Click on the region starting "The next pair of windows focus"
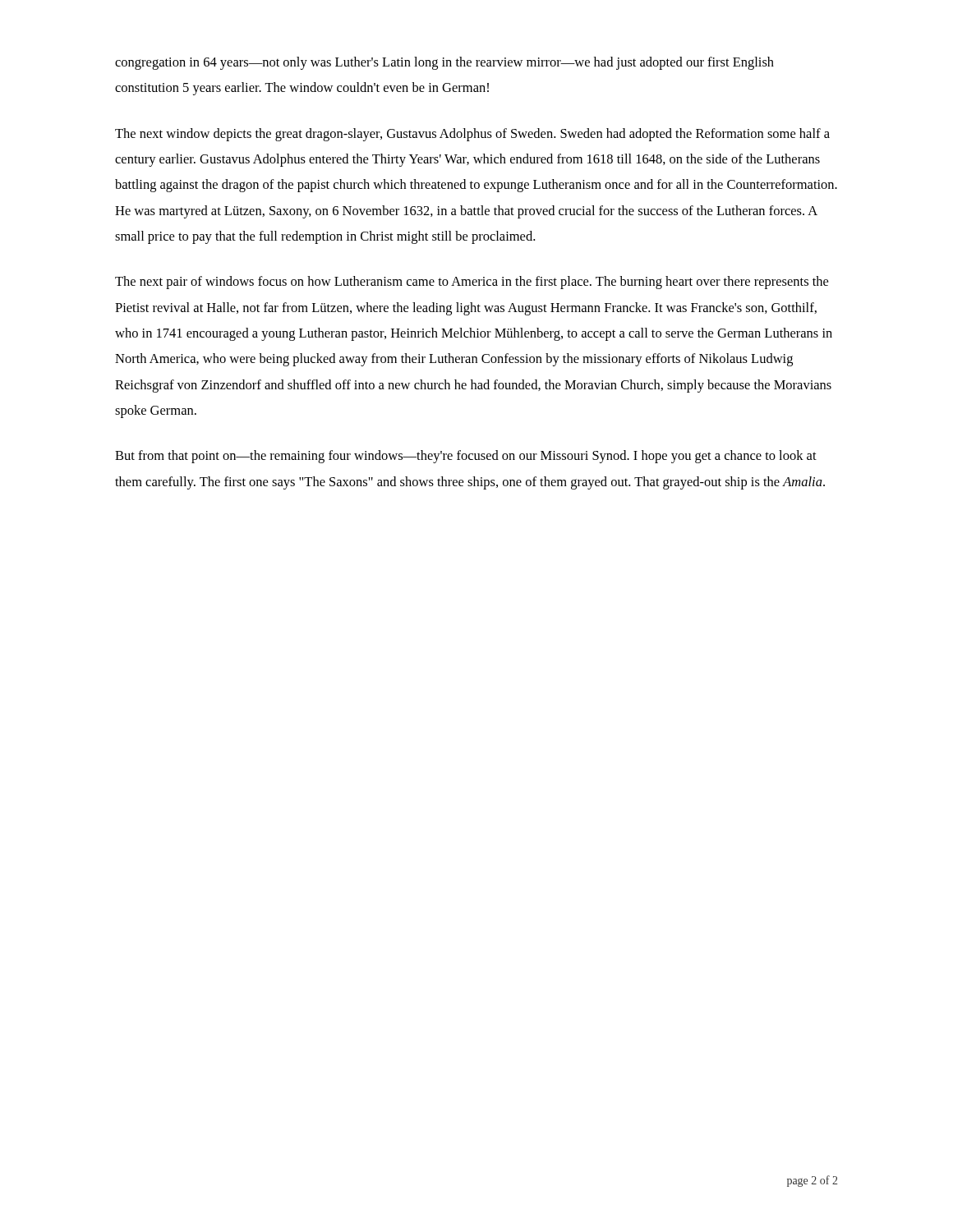This screenshot has height=1232, width=953. coord(476,346)
